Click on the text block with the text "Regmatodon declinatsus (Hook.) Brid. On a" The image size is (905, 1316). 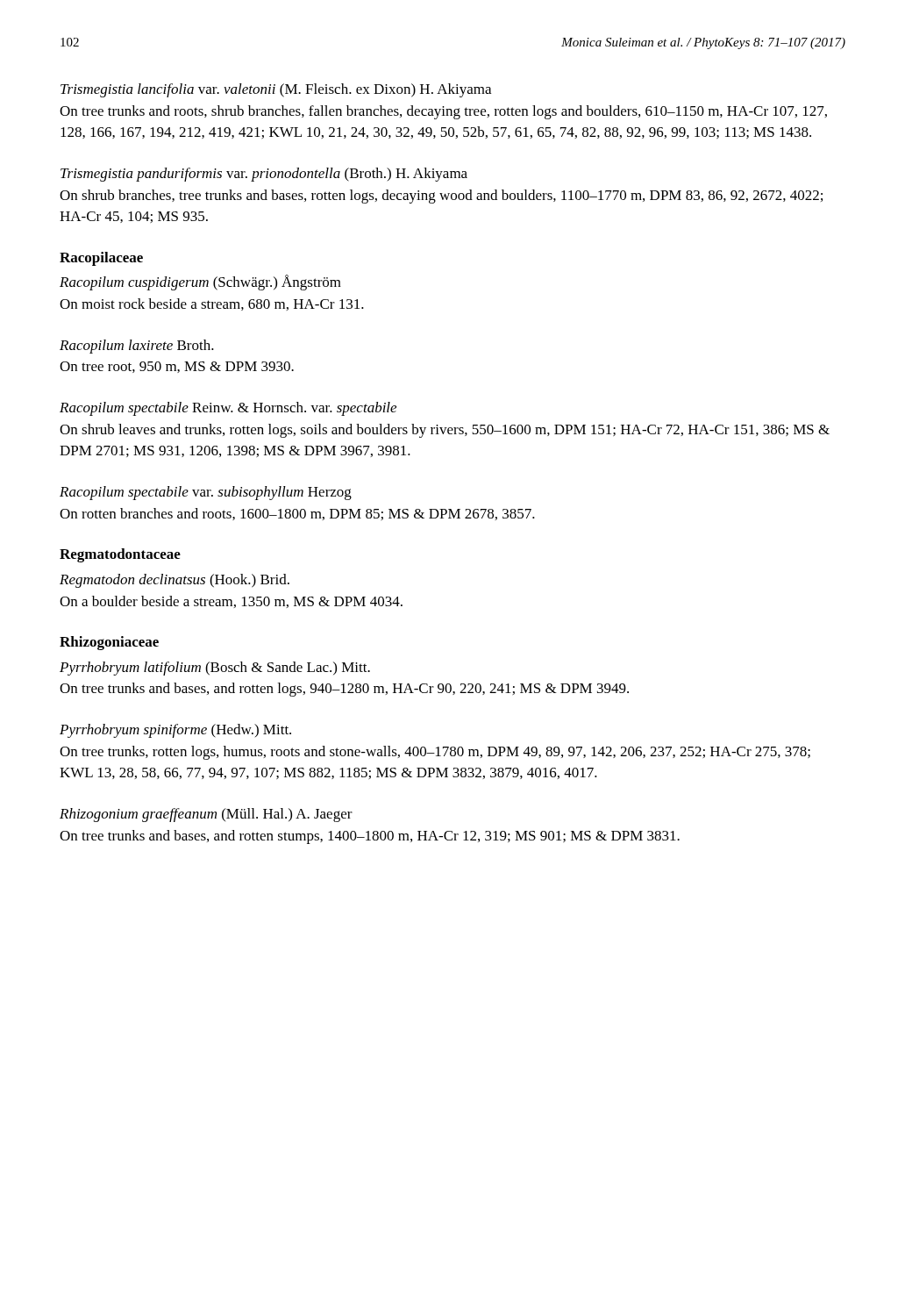pyautogui.click(x=175, y=581)
